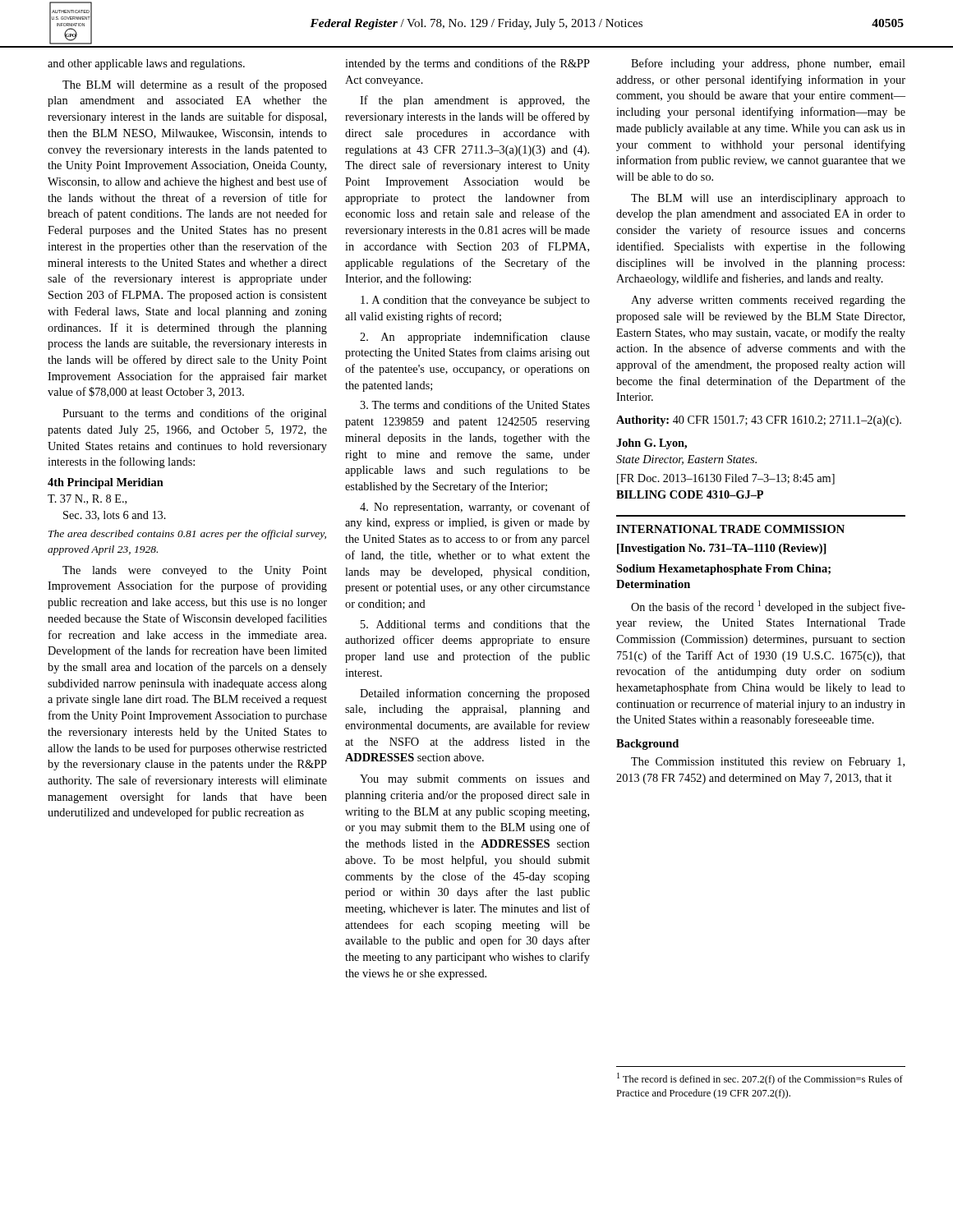This screenshot has width=953, height=1232.
Task: Locate the text starting "A condition that the conveyance be"
Action: [467, 309]
